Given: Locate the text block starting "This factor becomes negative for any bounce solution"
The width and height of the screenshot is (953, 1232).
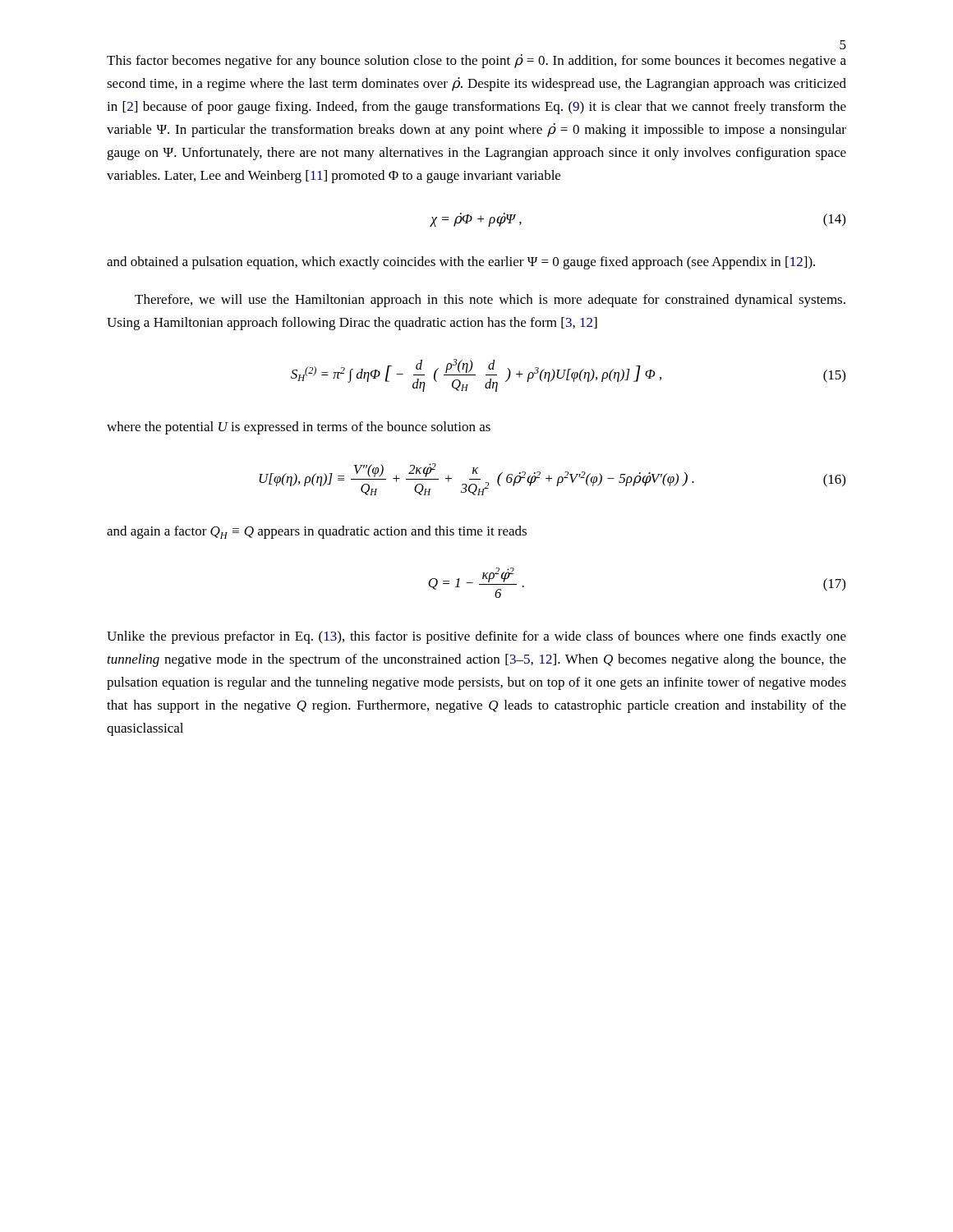Looking at the screenshot, I should pos(476,118).
